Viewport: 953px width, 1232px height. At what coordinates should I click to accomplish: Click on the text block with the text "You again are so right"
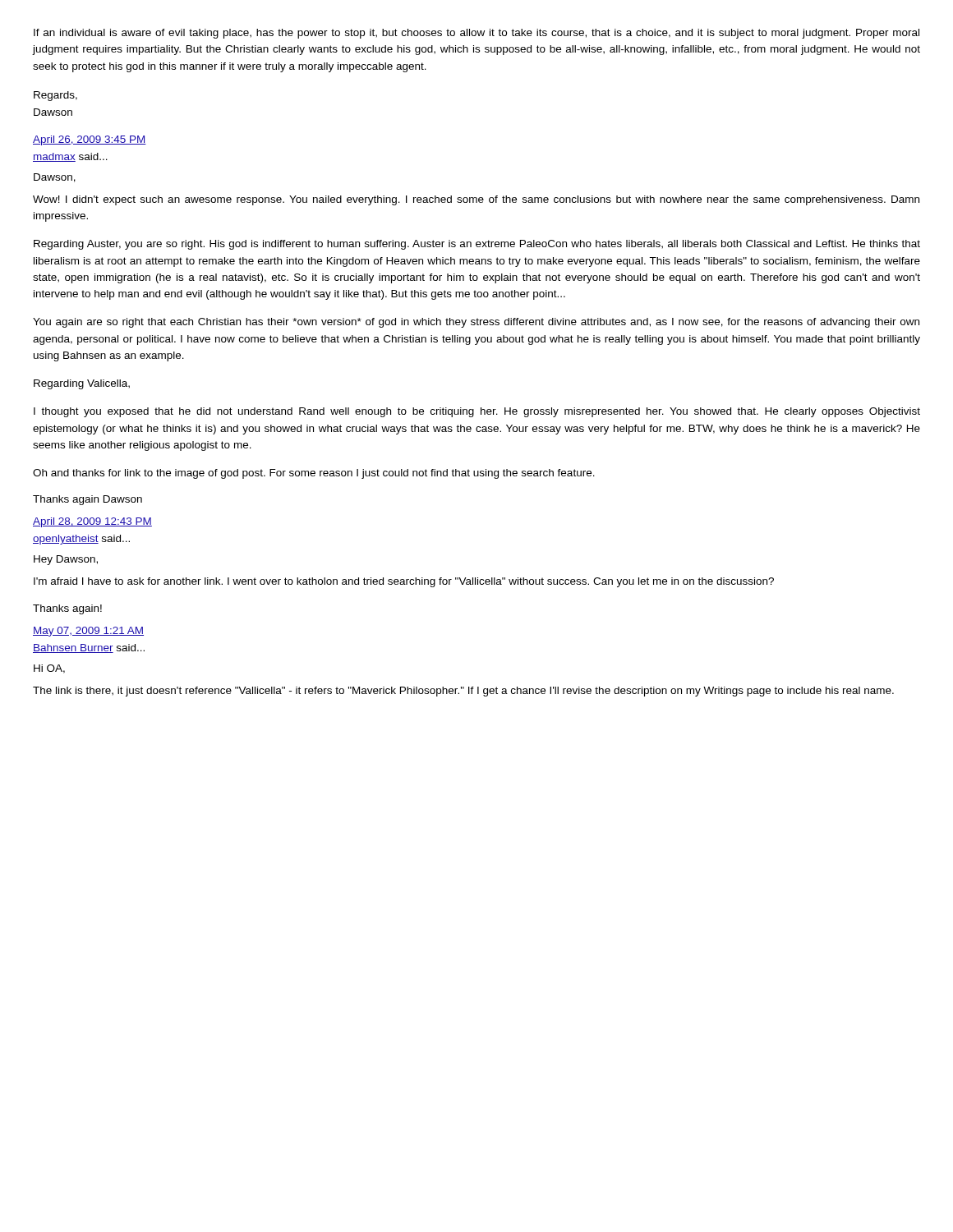pos(476,339)
